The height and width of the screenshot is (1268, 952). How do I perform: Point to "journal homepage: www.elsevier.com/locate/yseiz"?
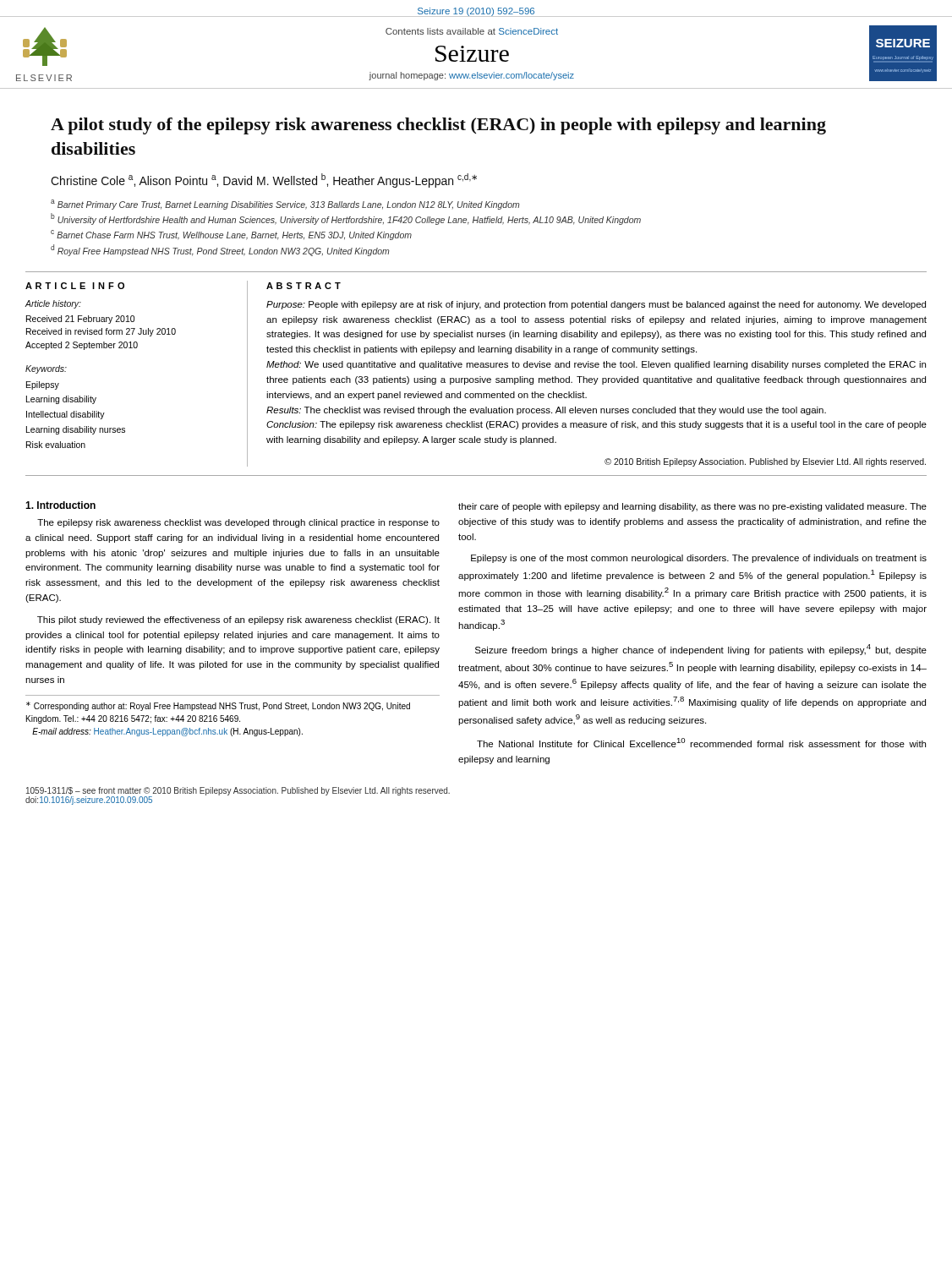(x=472, y=75)
